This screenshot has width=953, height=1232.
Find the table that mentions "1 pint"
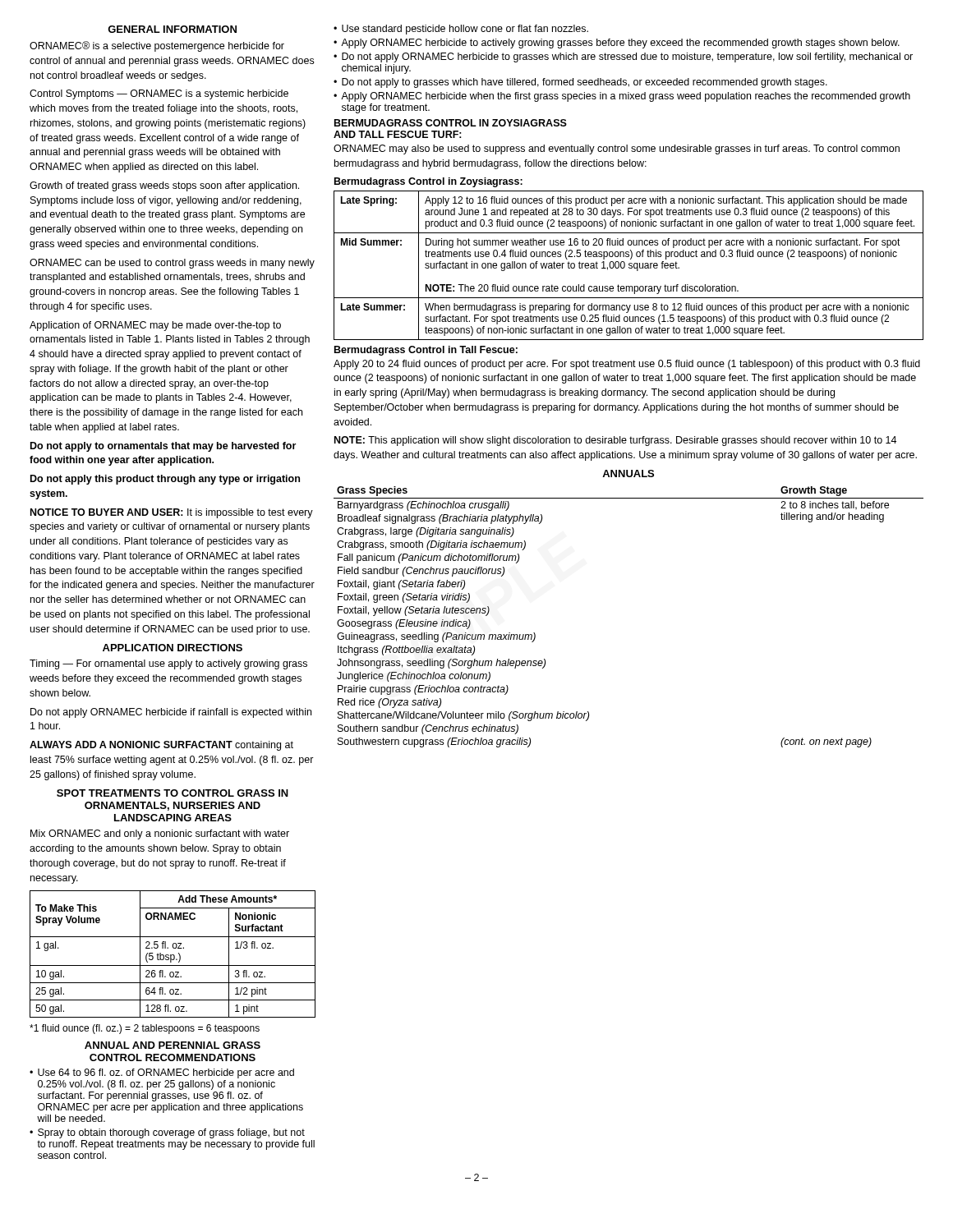[172, 954]
